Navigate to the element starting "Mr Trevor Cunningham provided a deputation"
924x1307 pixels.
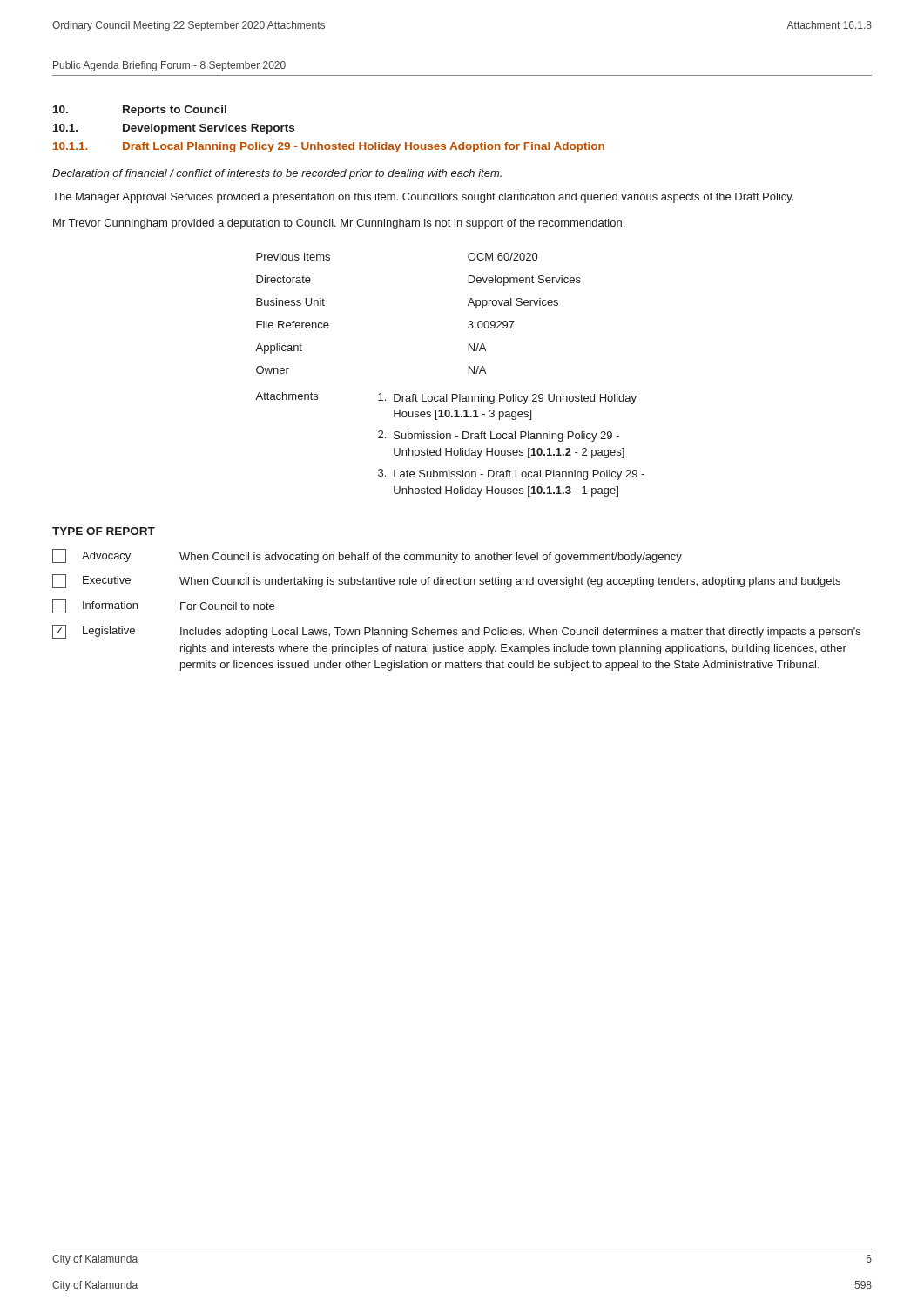click(x=339, y=222)
